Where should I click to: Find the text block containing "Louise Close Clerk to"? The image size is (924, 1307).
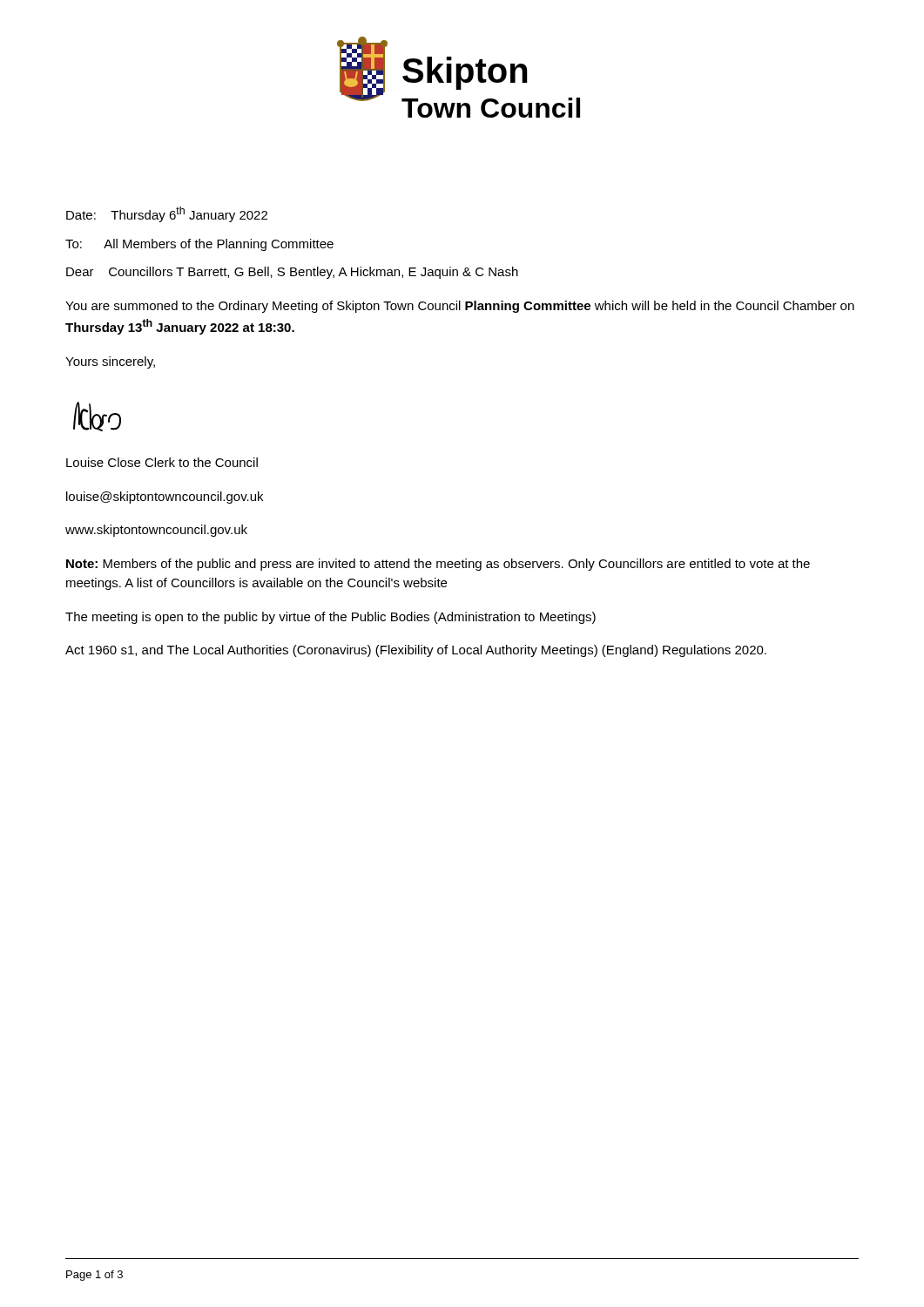click(162, 462)
